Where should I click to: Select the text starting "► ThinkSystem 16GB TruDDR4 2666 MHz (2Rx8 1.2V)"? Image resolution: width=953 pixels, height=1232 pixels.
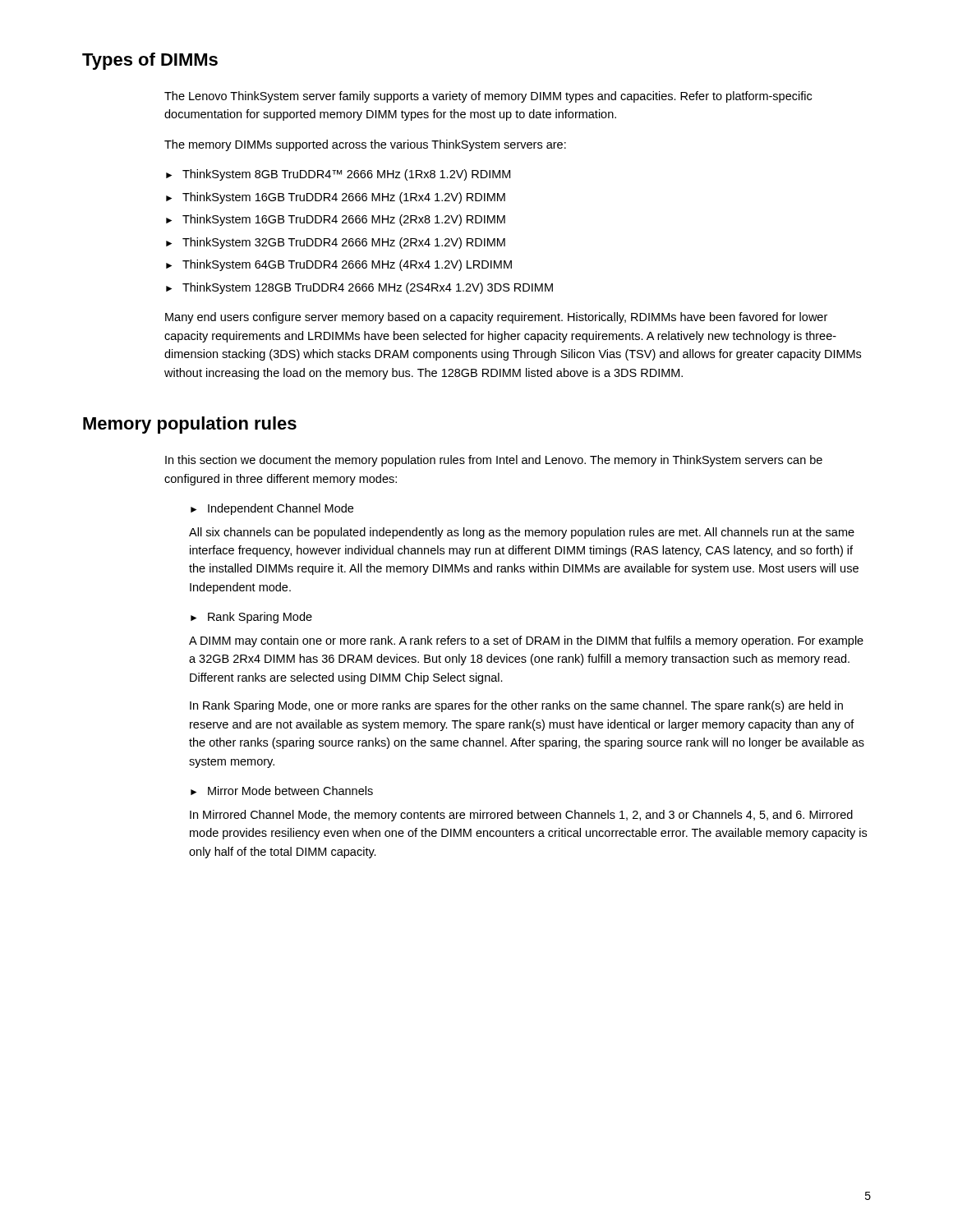coord(335,220)
